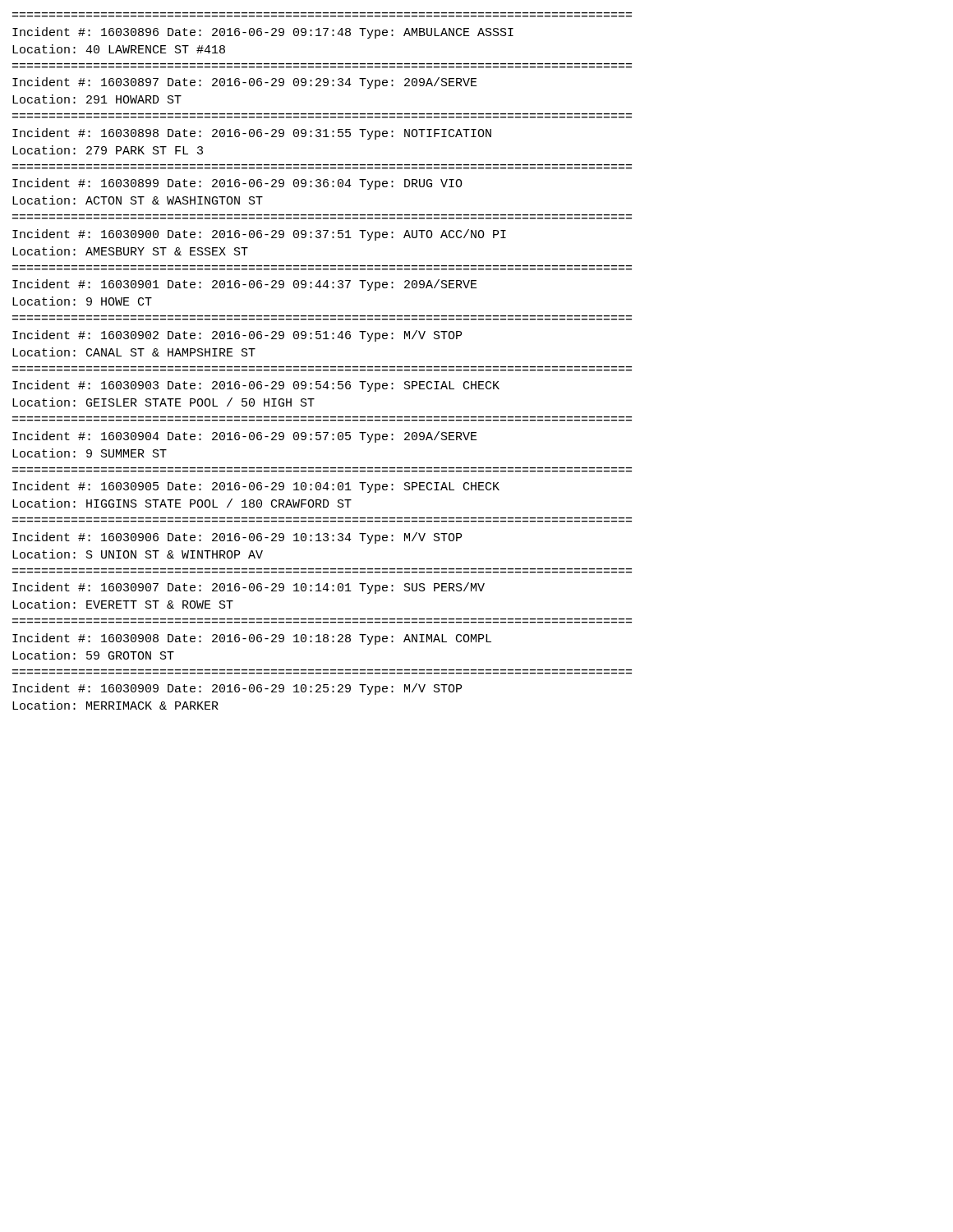The image size is (953, 1232).
Task: Click on the list item that says "==================================================================================== Incident #: 16030899 Date: 2016-06-29 09:36:04 Type:"
Action: point(237,184)
